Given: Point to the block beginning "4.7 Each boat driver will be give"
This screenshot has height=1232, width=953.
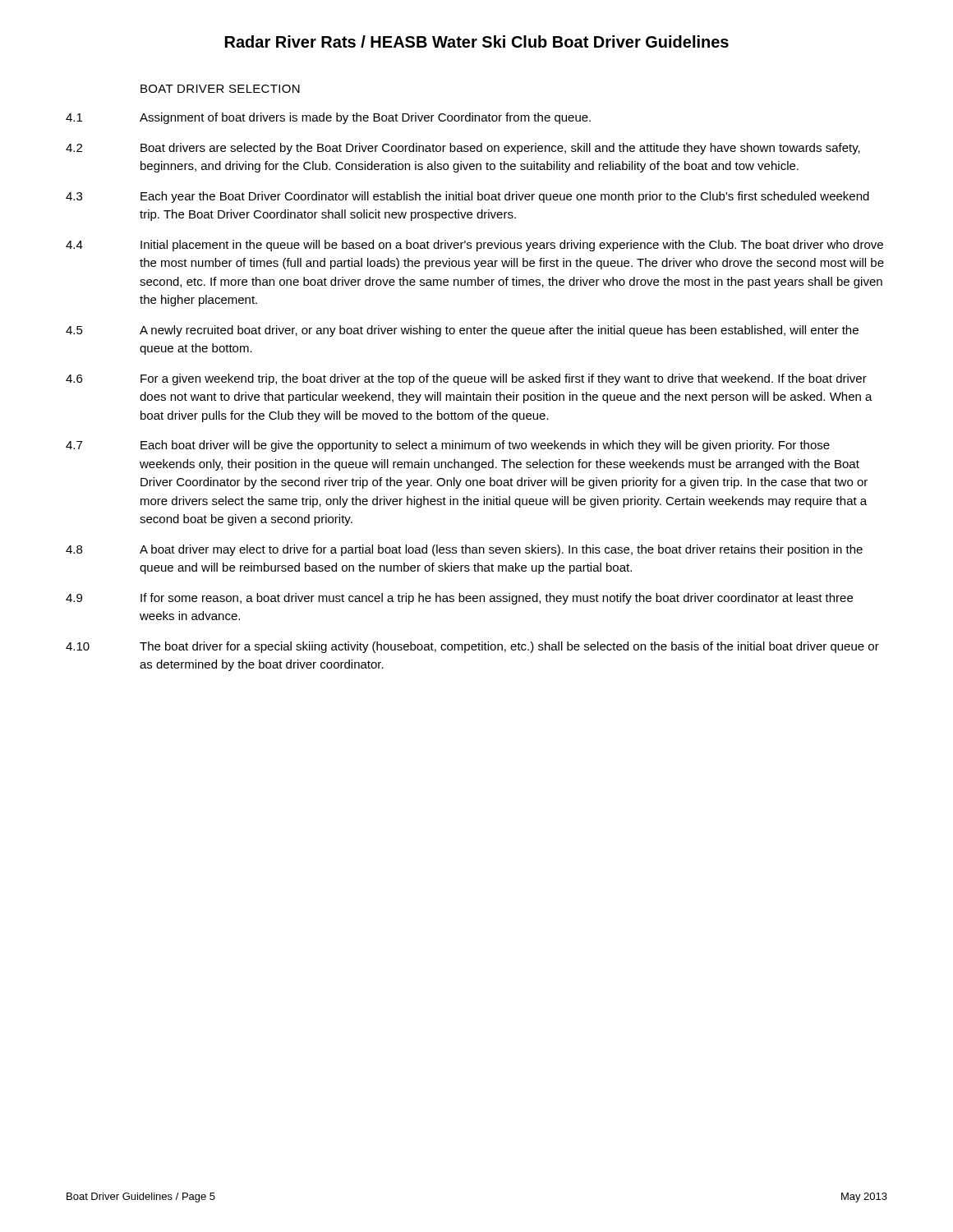Looking at the screenshot, I should tap(476, 482).
